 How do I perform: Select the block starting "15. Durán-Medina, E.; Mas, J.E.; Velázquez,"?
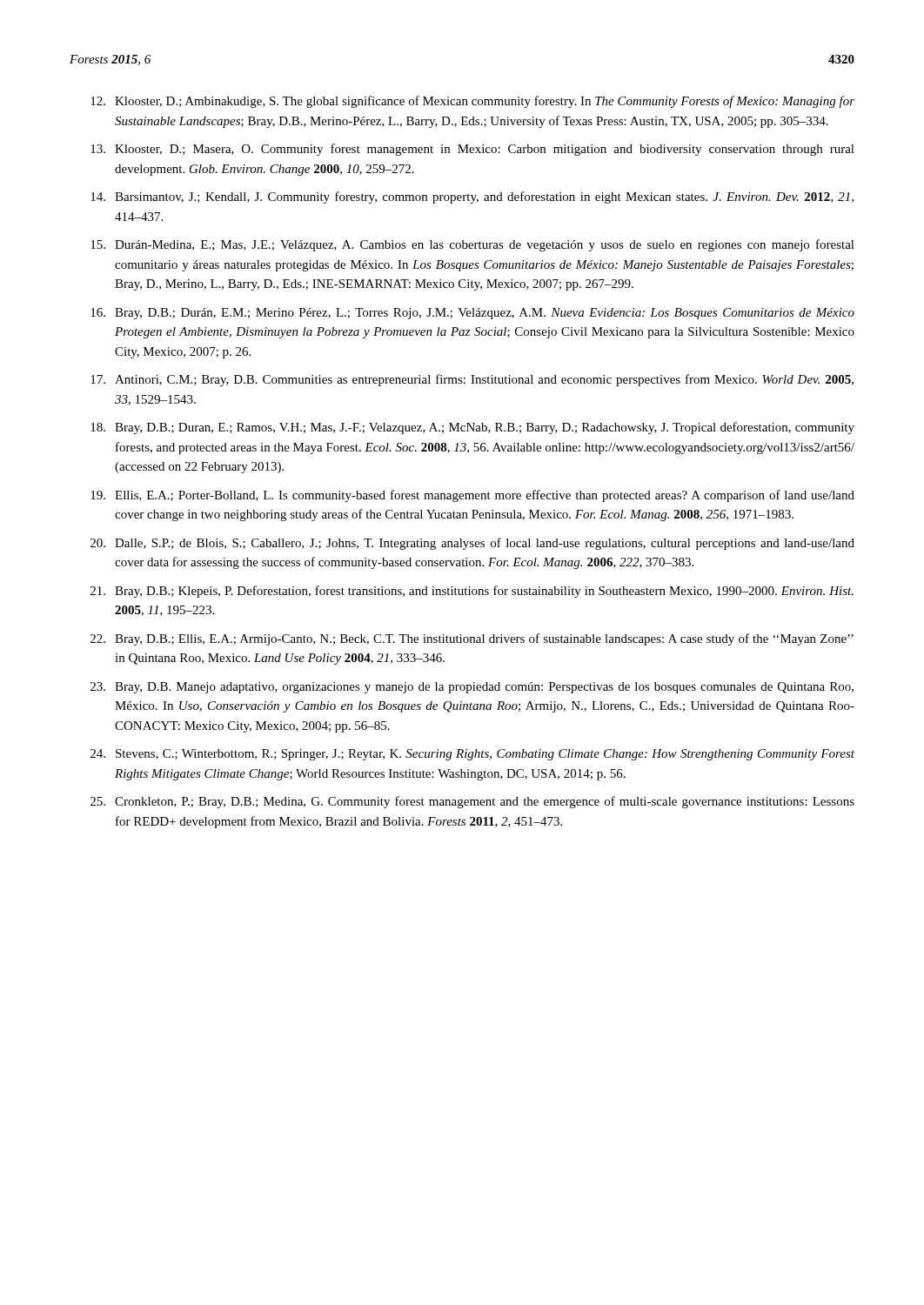click(462, 264)
